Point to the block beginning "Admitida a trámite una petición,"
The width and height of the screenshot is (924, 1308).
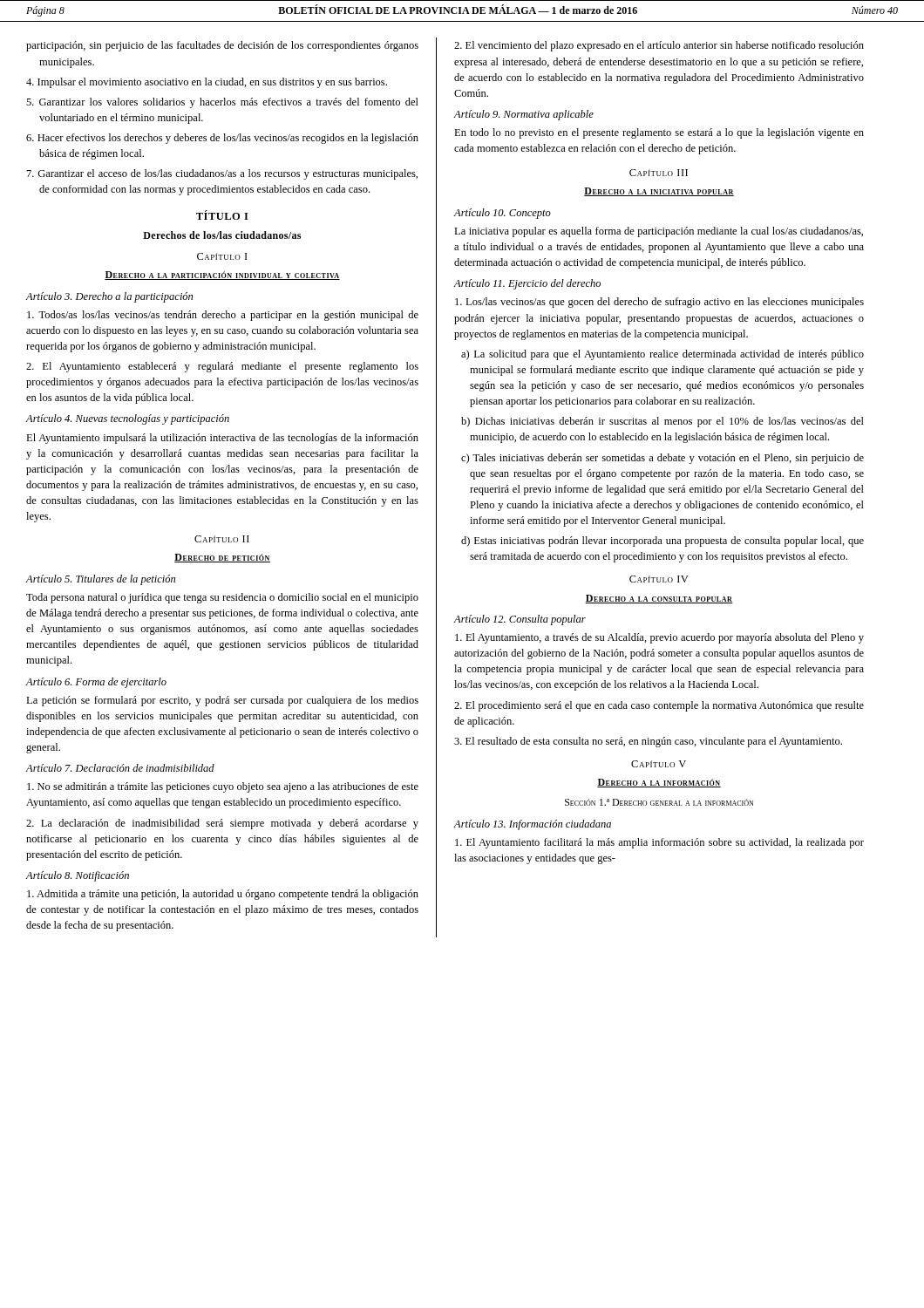[x=222, y=910]
